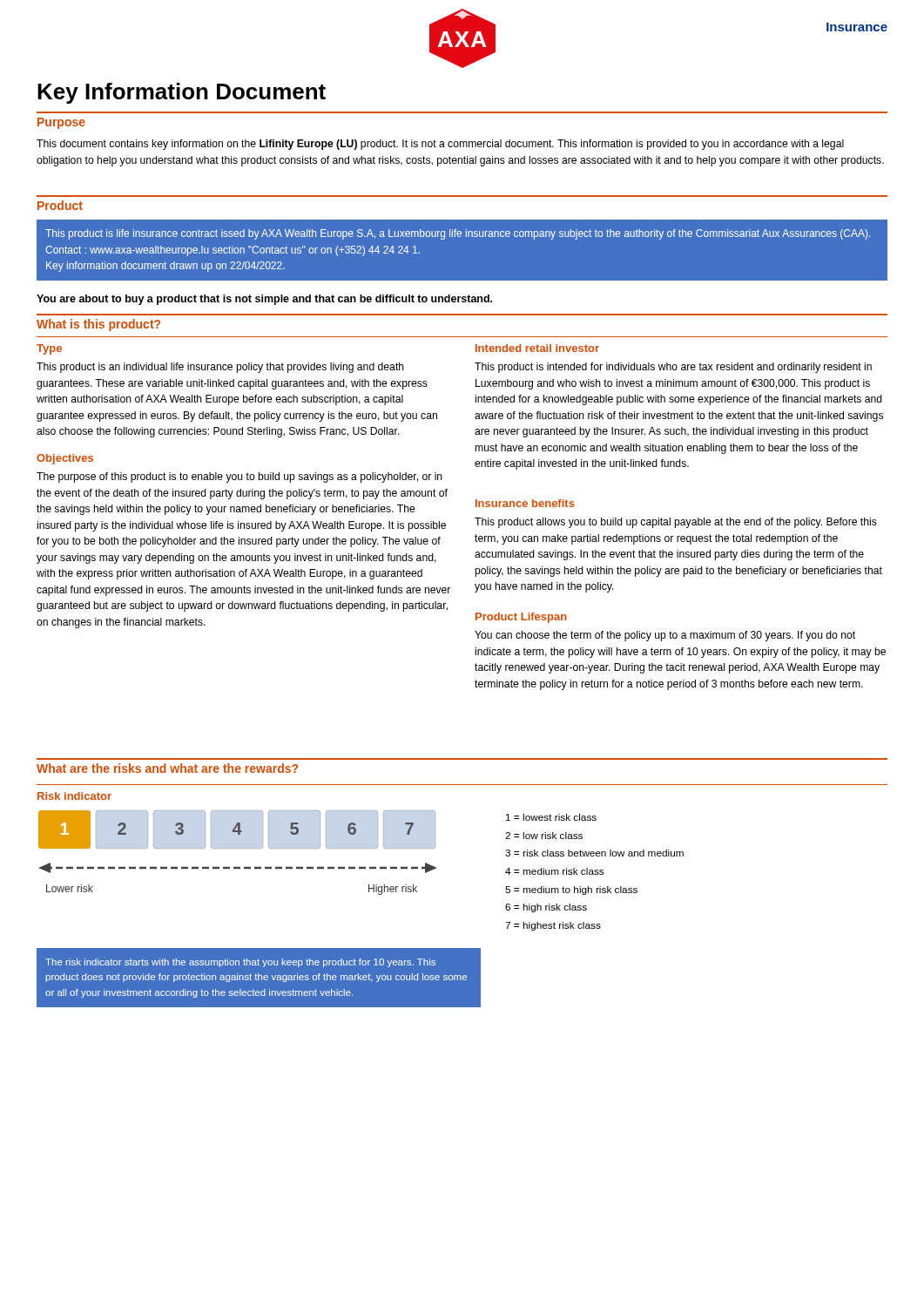This screenshot has width=924, height=1307.
Task: Navigate to the block starting "Intended retail investor"
Action: tap(537, 348)
